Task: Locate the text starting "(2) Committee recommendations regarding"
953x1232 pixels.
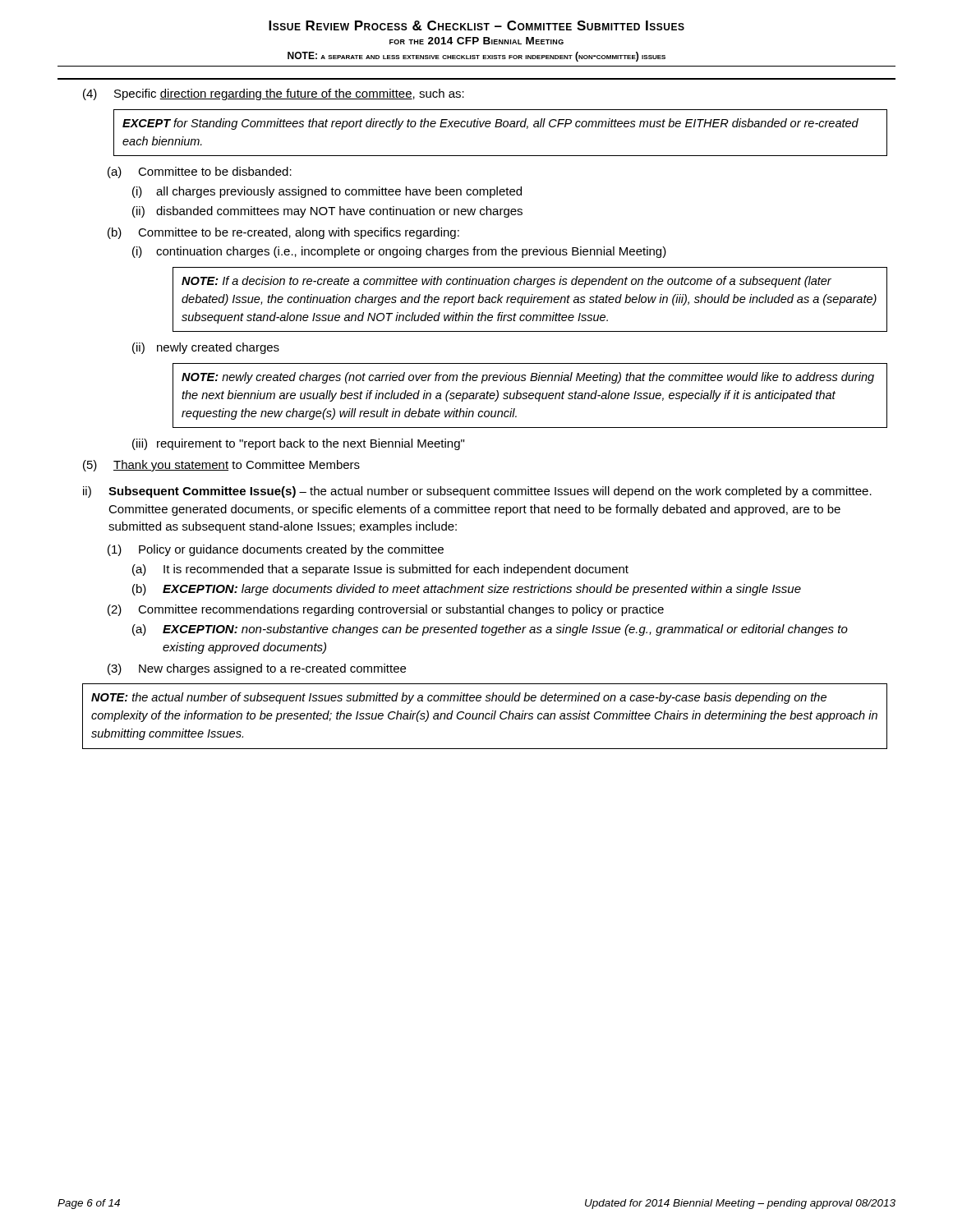Action: point(497,610)
